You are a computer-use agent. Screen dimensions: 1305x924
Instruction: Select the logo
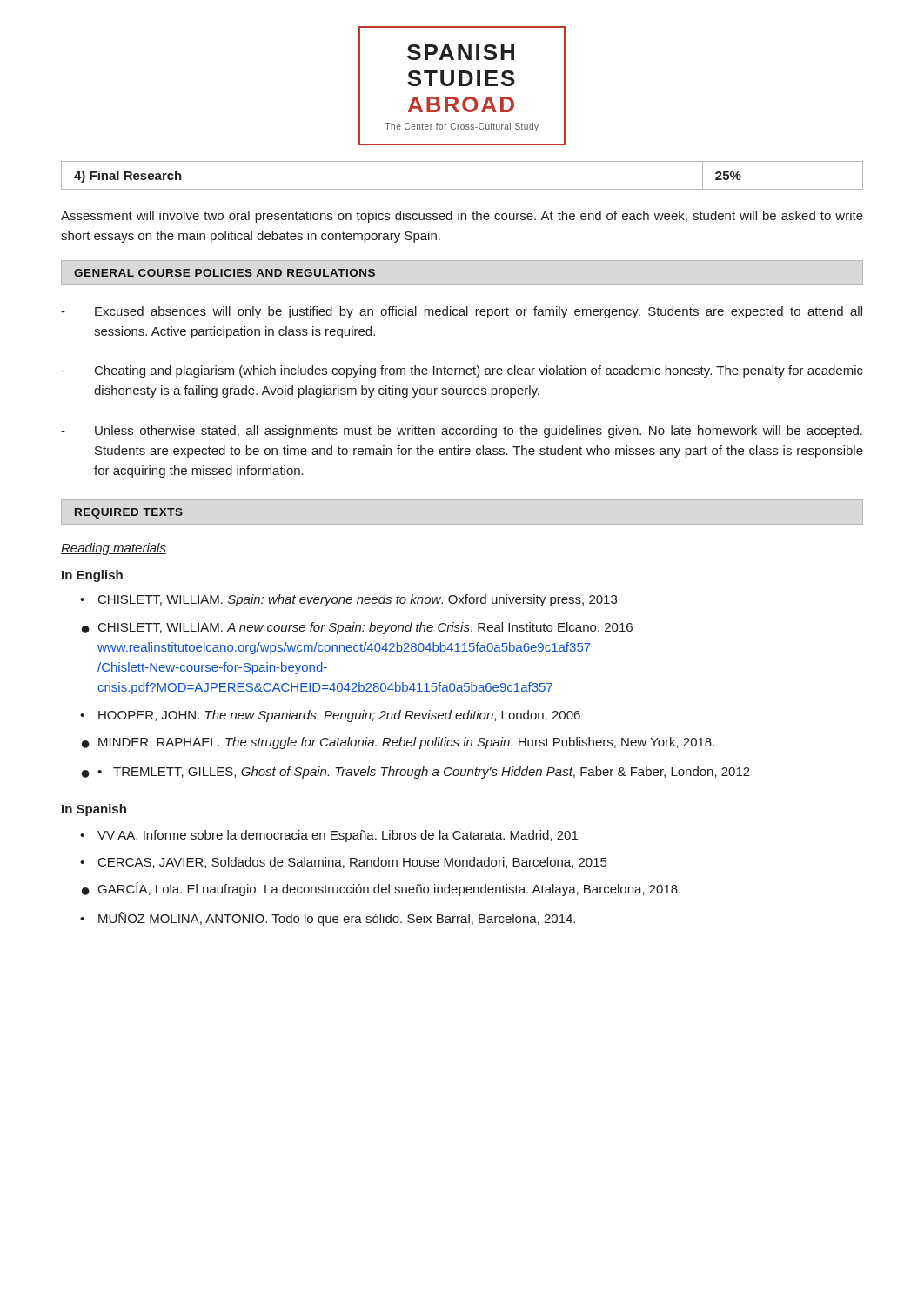[x=462, y=73]
